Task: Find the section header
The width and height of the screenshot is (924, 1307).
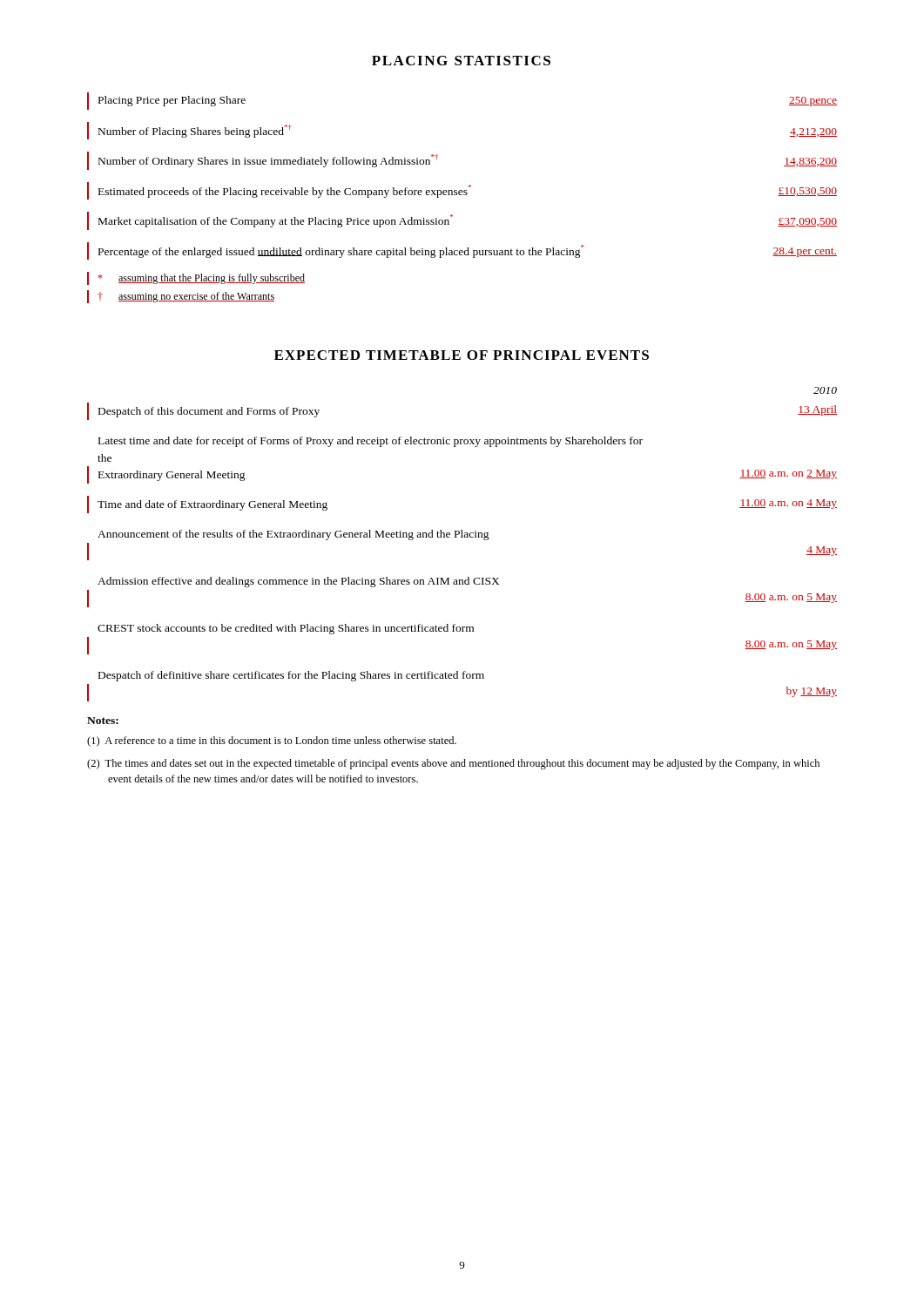Action: [x=103, y=720]
